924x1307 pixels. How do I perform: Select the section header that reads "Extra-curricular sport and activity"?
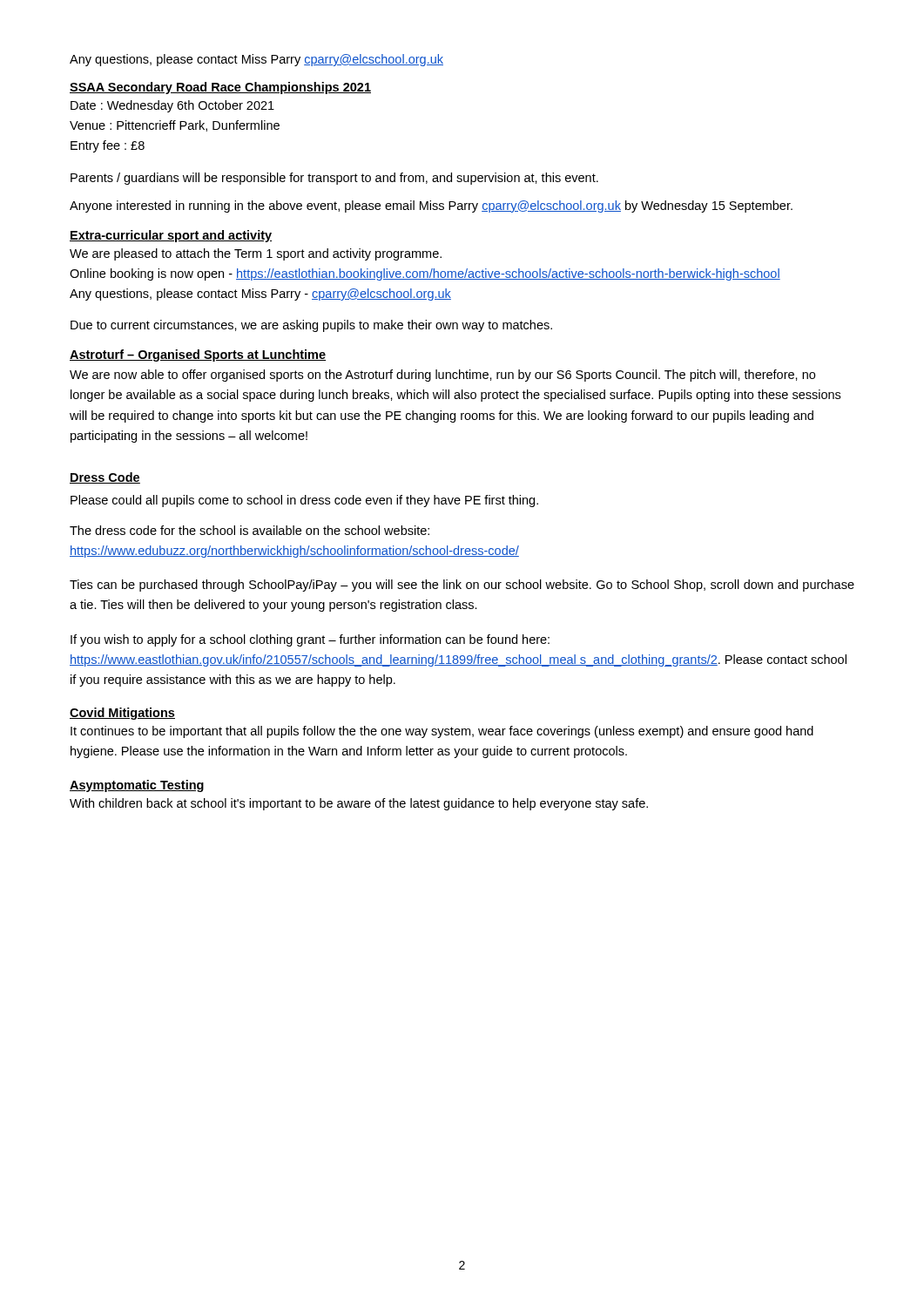click(171, 235)
